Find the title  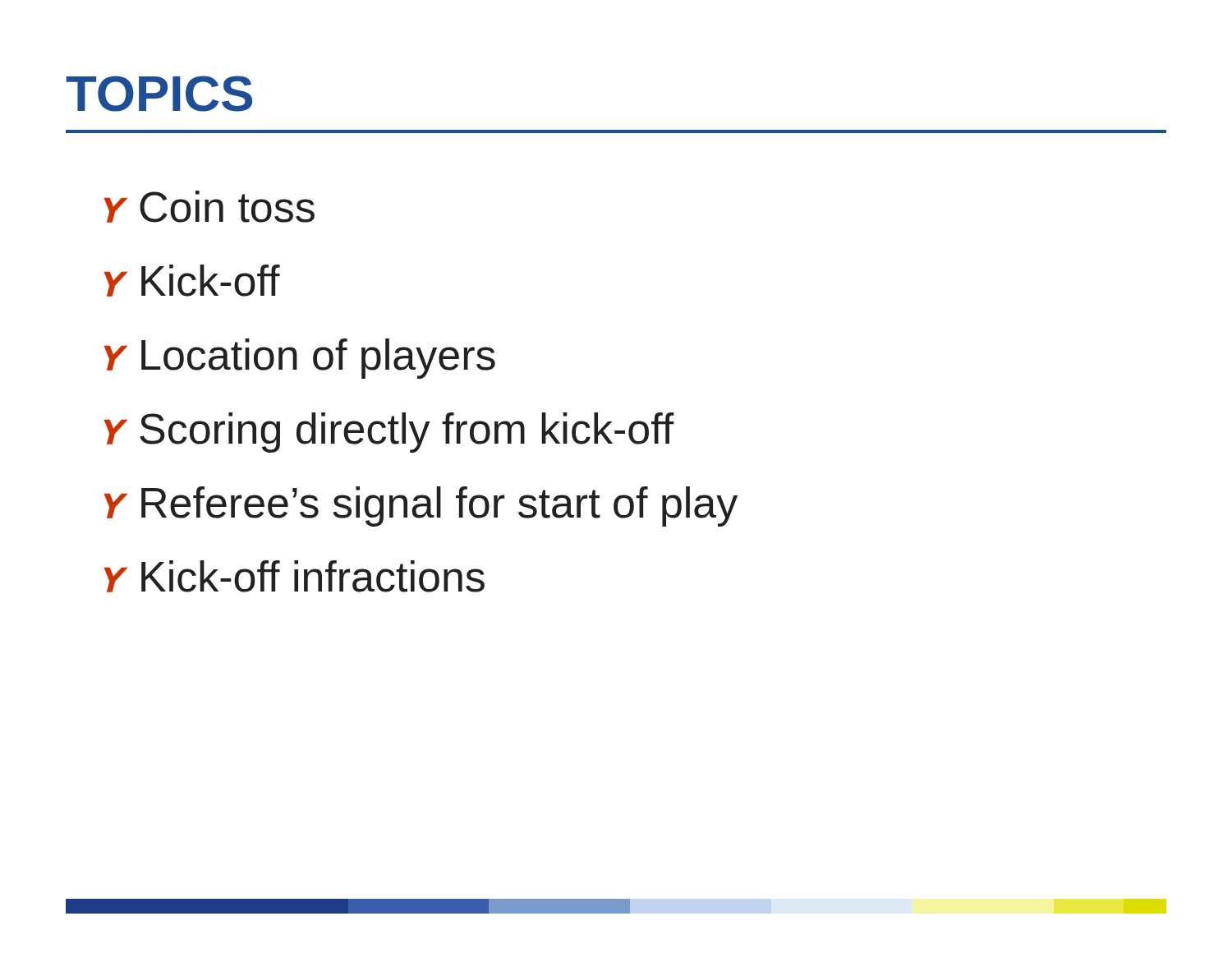616,99
